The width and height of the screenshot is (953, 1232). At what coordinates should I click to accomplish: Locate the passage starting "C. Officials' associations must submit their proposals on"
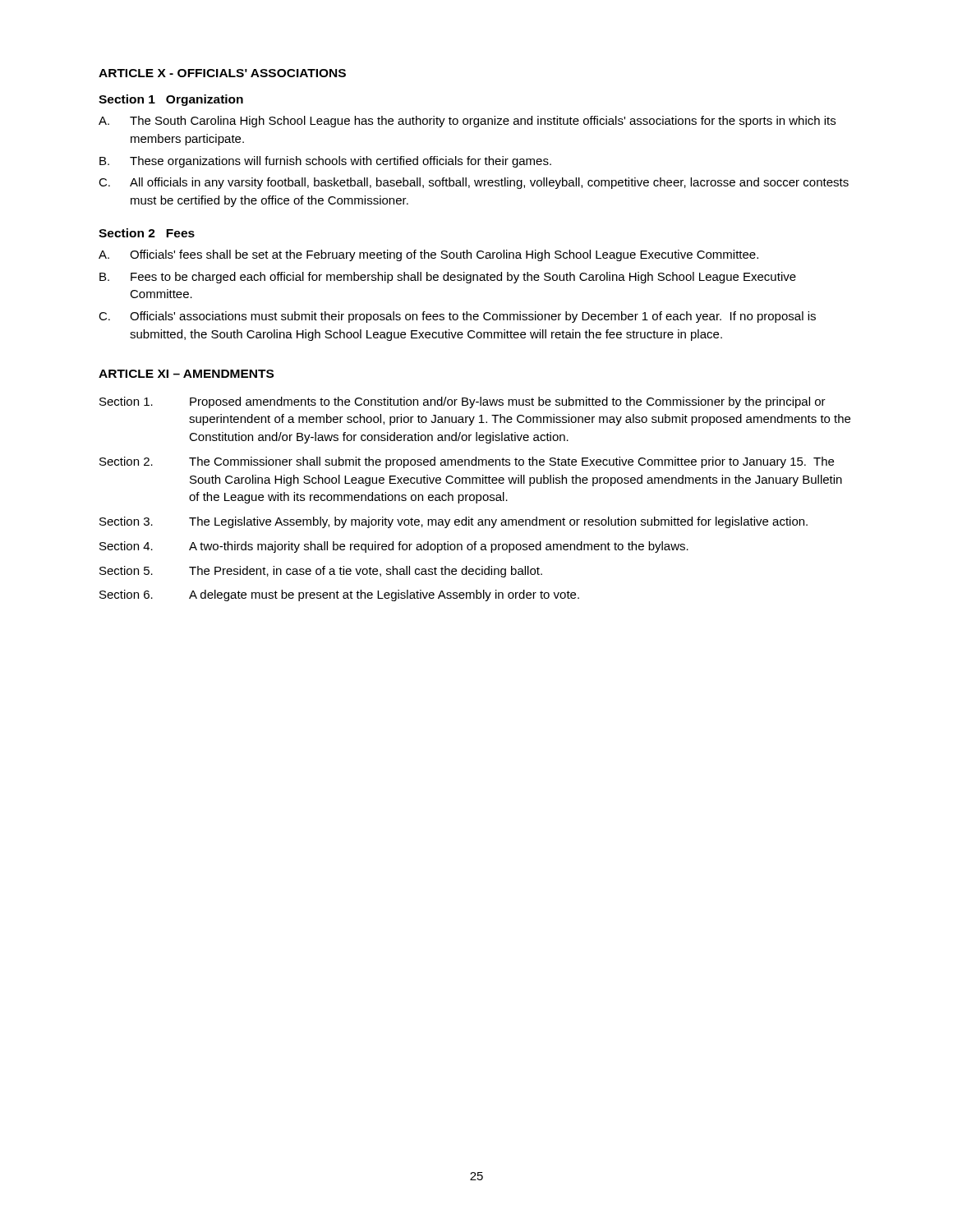(x=476, y=325)
